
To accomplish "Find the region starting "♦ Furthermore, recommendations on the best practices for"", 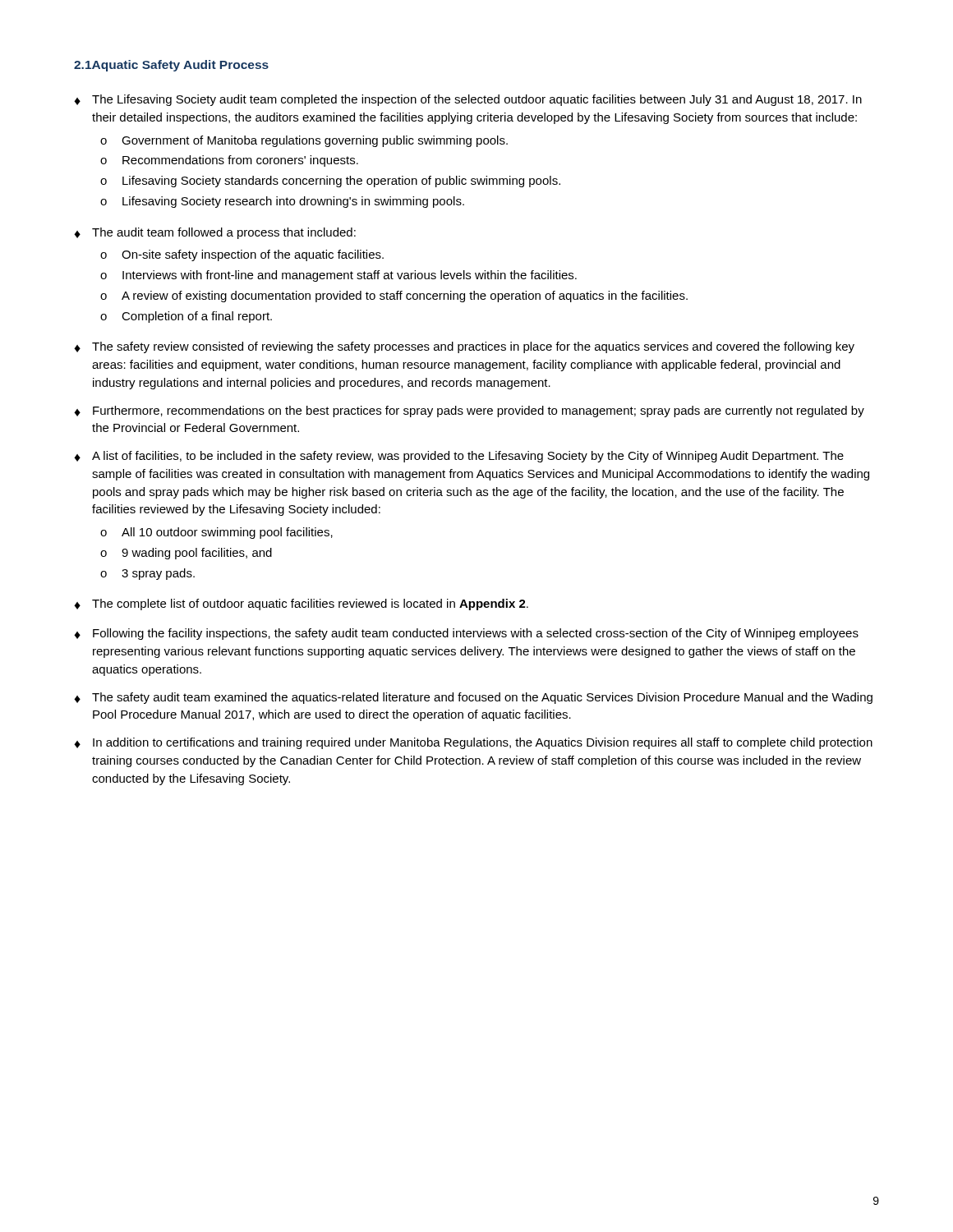I will 476,419.
